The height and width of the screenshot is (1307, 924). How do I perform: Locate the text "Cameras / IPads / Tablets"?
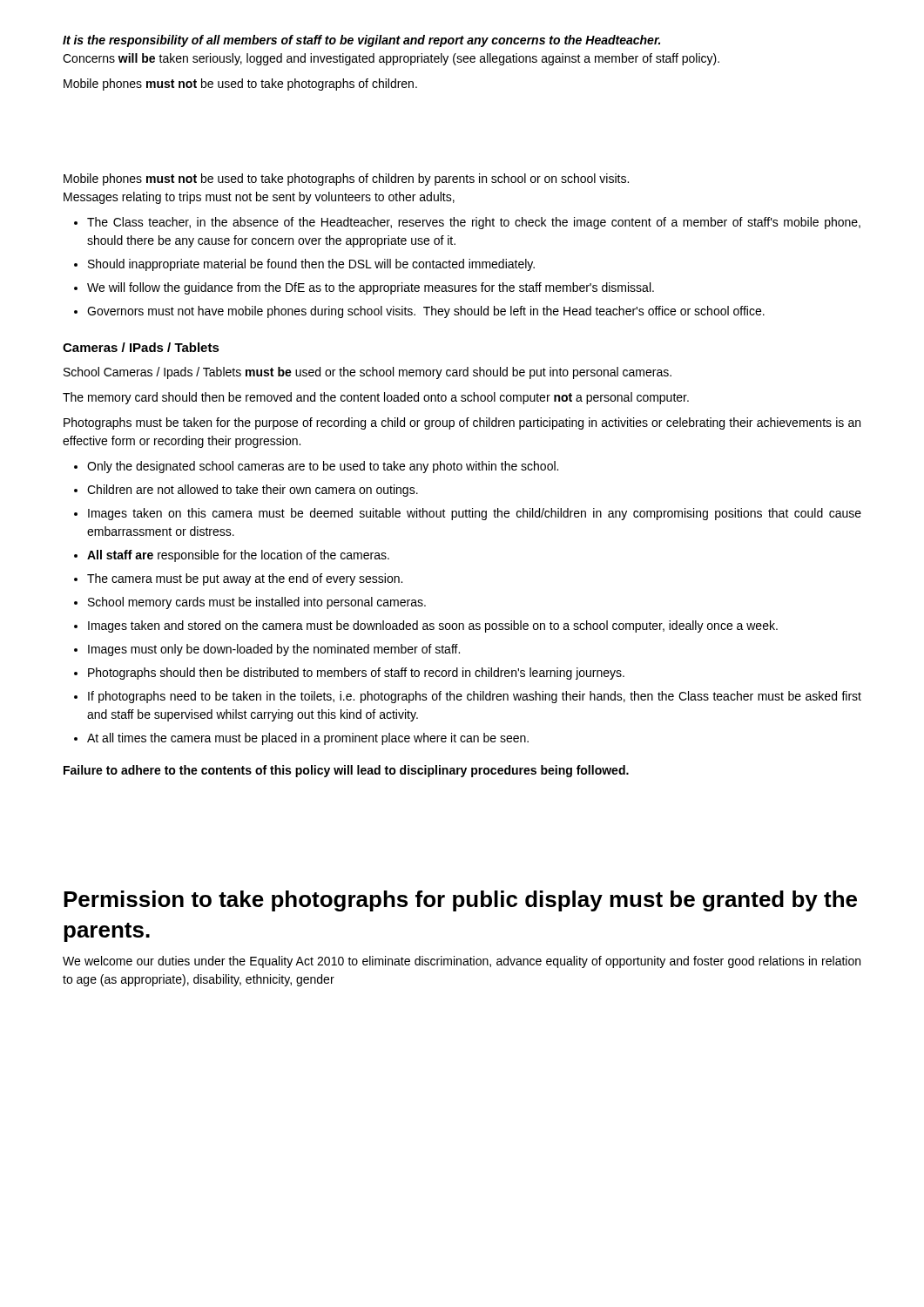[141, 347]
